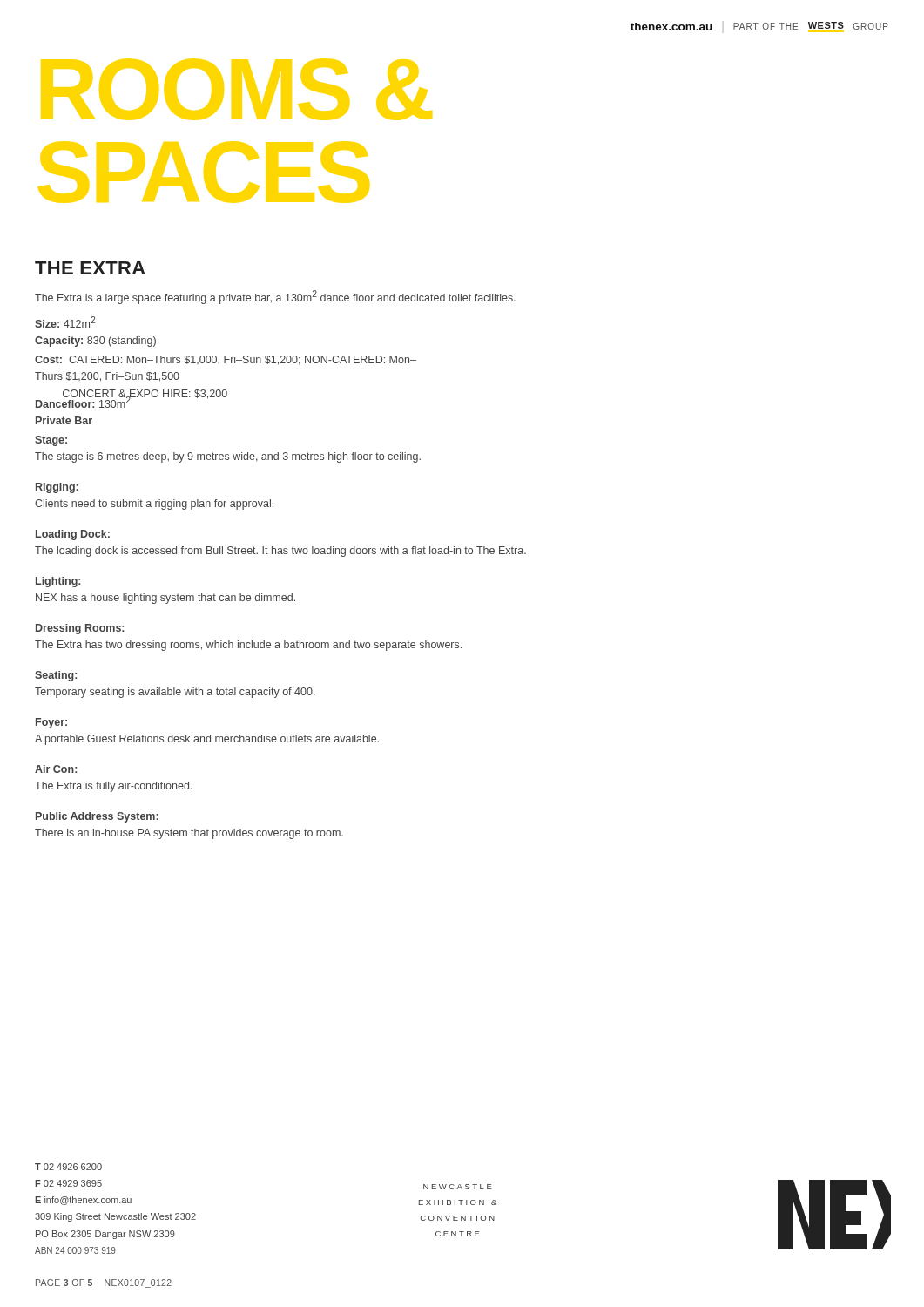Point to the text block starting "Air Con:"
Screen dimensions: 1307x924
tap(56, 769)
